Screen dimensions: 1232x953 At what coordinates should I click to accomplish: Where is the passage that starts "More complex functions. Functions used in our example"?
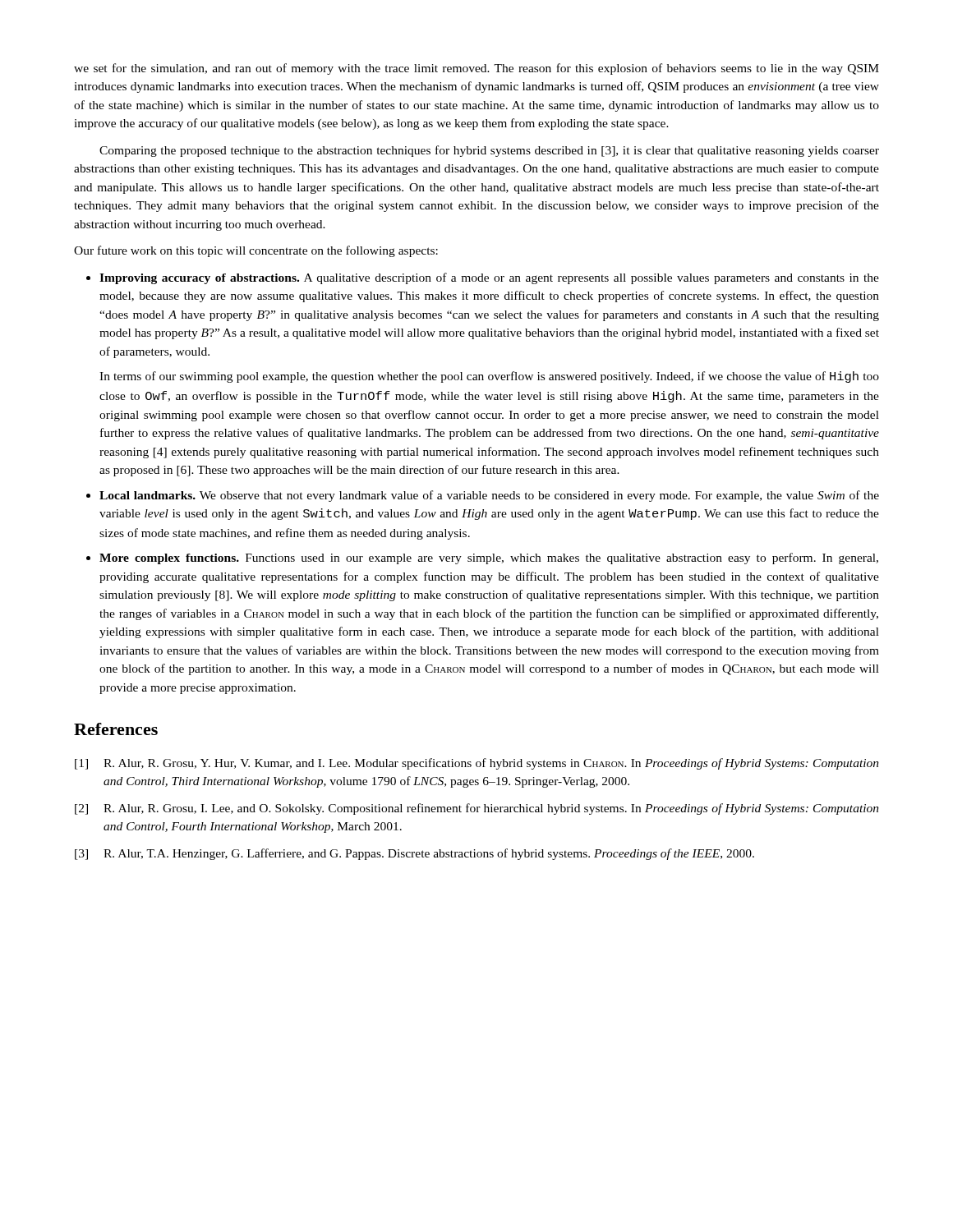pos(489,623)
